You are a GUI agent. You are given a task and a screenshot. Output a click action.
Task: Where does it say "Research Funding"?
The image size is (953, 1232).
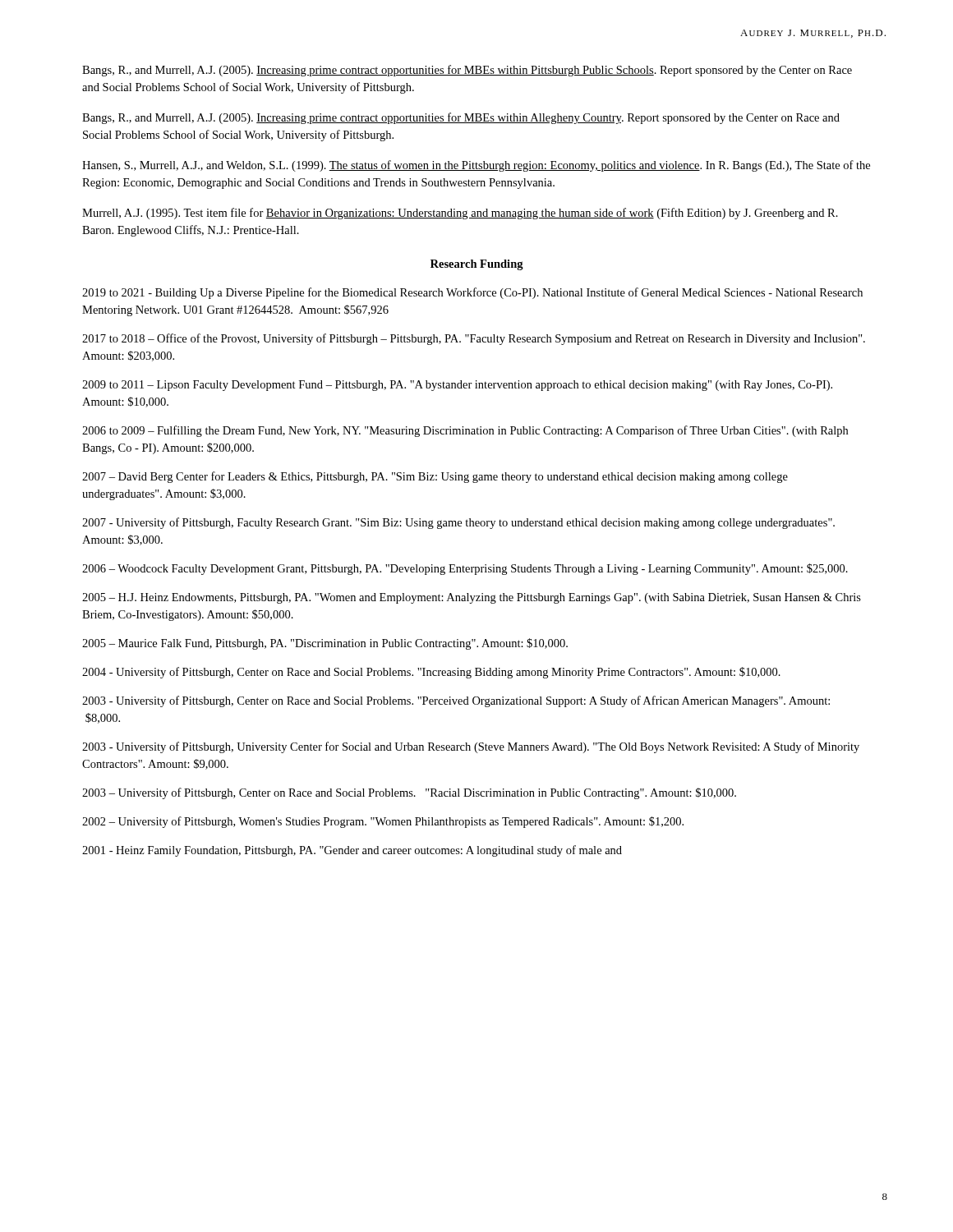(x=476, y=264)
